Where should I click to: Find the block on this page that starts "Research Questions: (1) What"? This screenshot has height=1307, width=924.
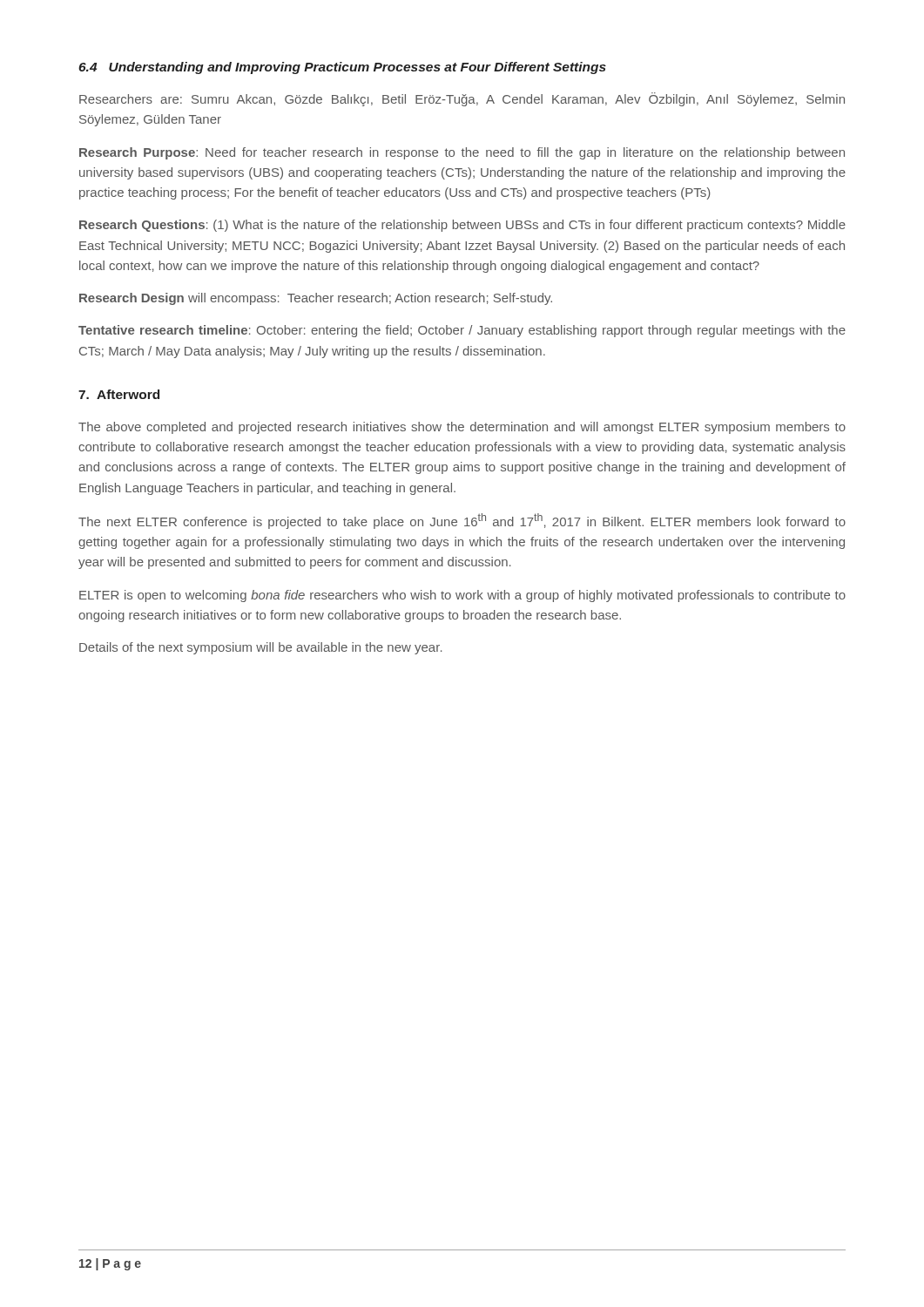(462, 245)
